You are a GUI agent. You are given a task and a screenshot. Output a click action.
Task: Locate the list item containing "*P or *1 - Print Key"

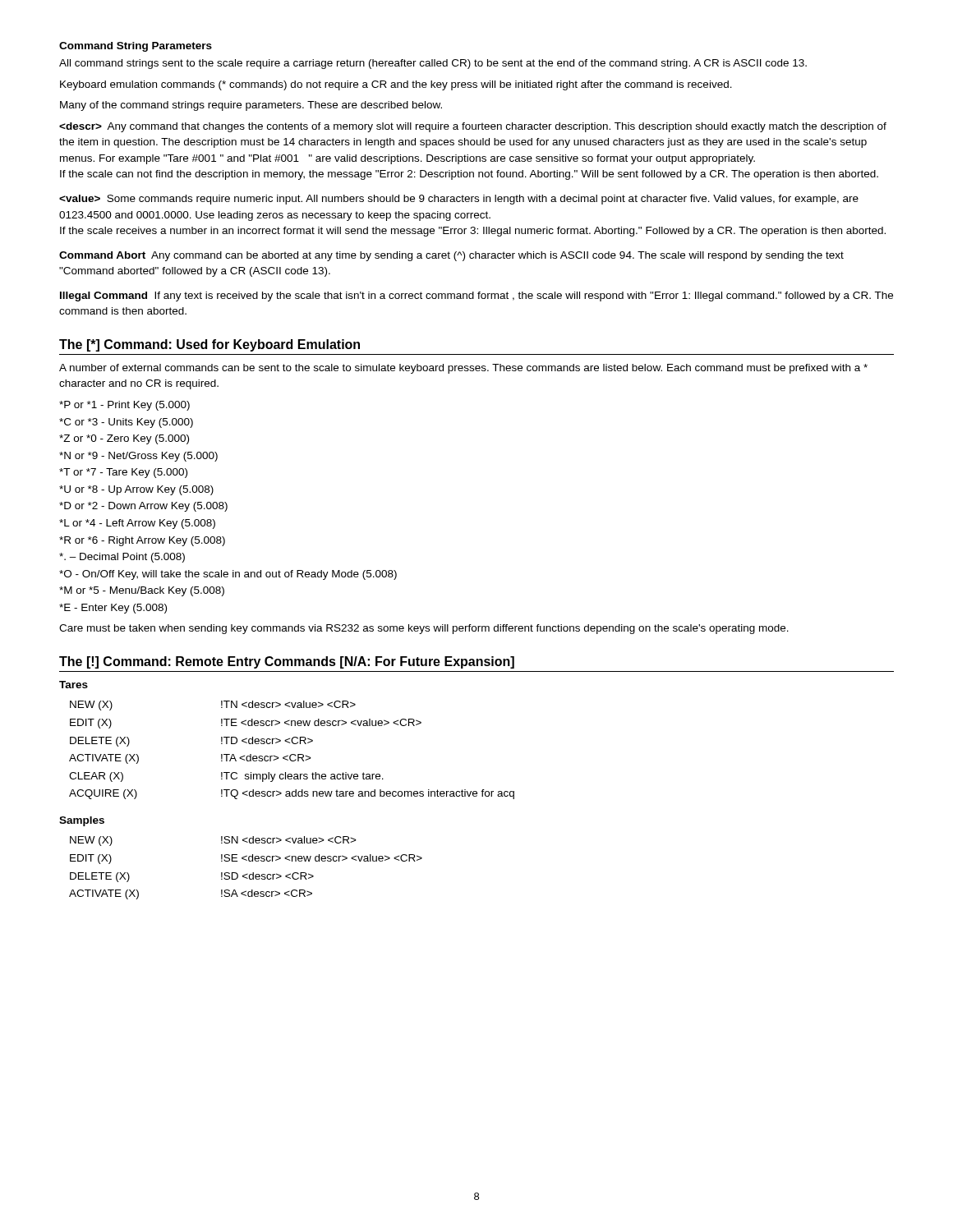tap(125, 404)
